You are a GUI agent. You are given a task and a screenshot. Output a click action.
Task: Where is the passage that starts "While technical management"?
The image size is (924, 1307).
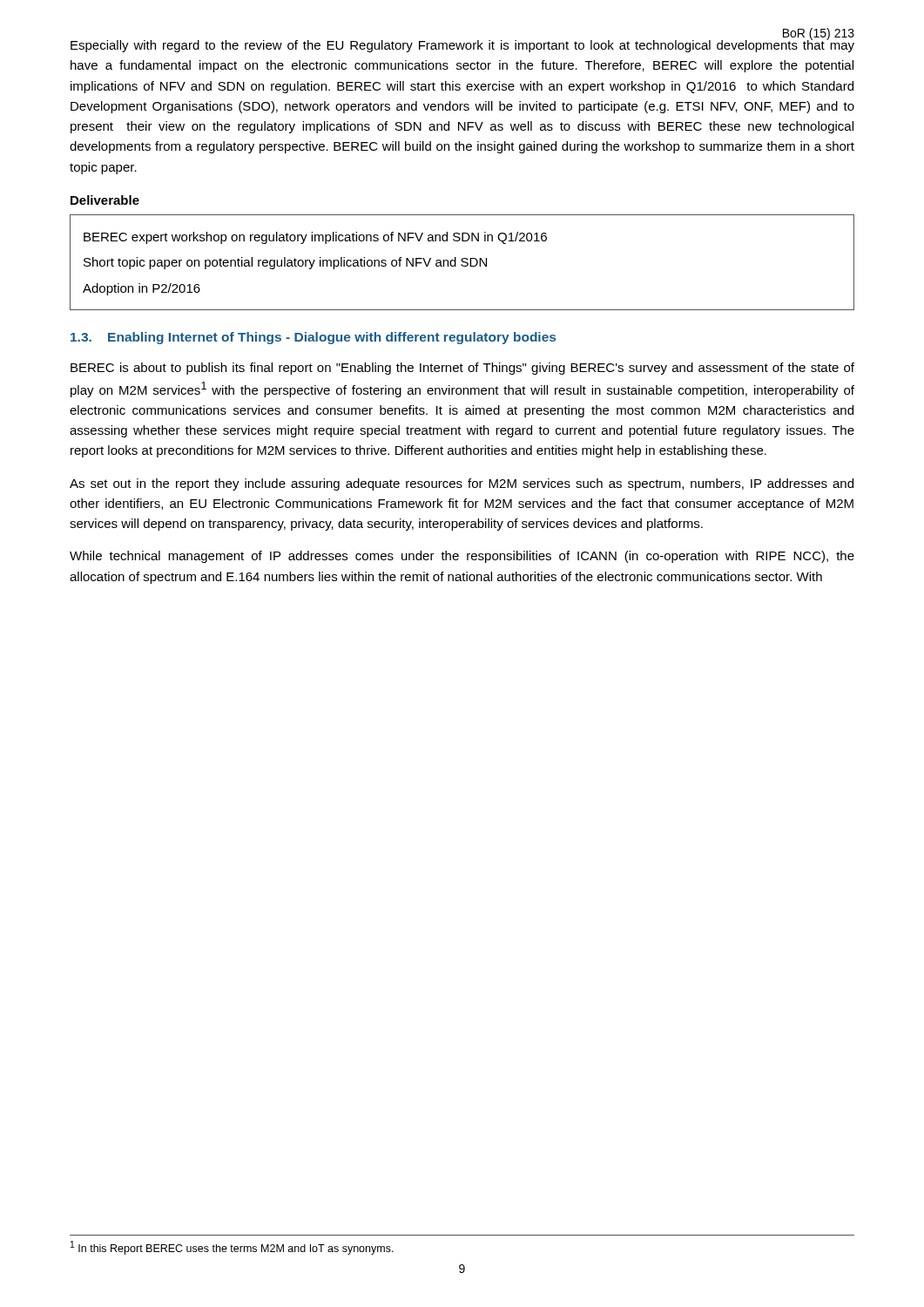(x=462, y=566)
